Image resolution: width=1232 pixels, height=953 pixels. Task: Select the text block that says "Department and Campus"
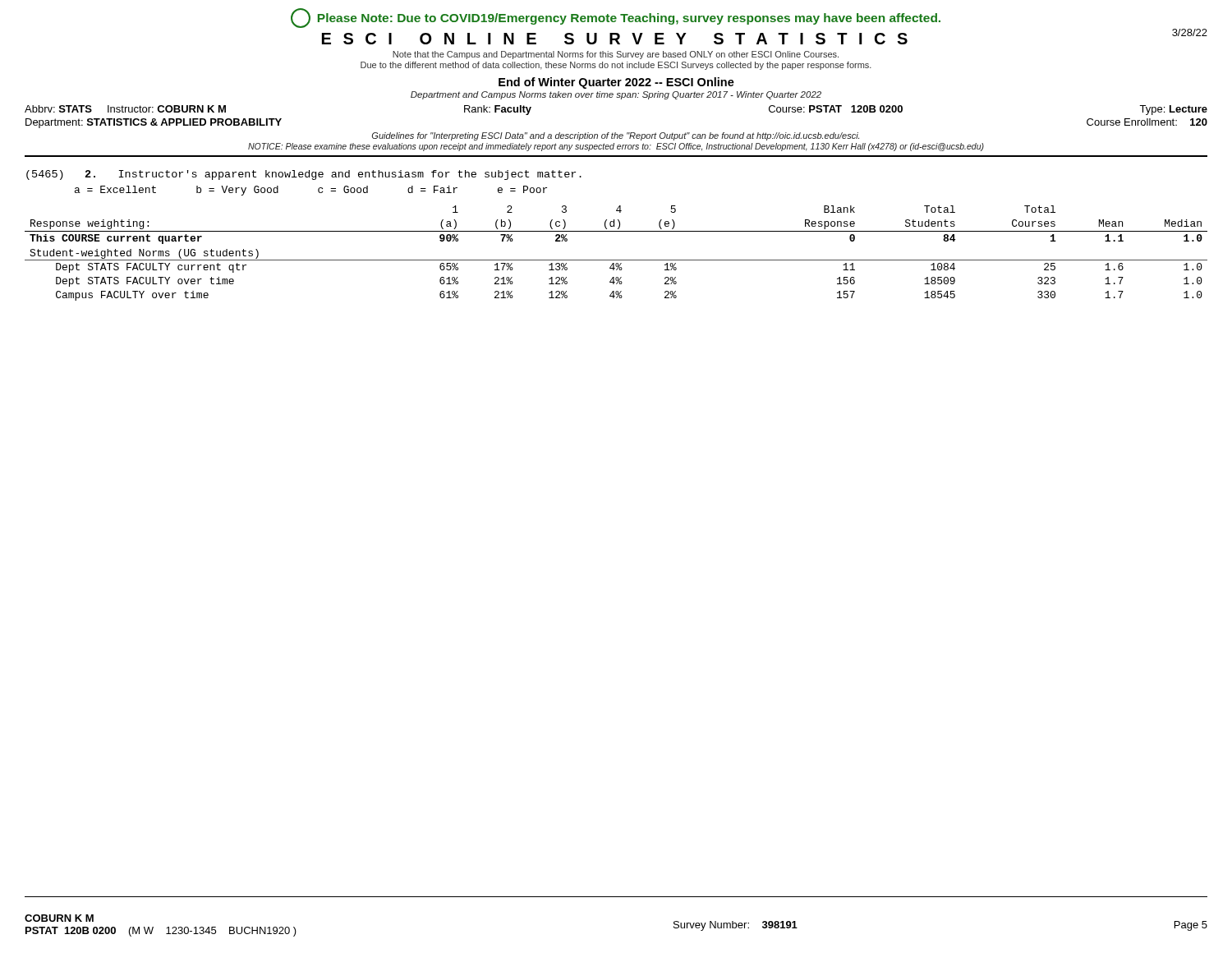point(616,94)
